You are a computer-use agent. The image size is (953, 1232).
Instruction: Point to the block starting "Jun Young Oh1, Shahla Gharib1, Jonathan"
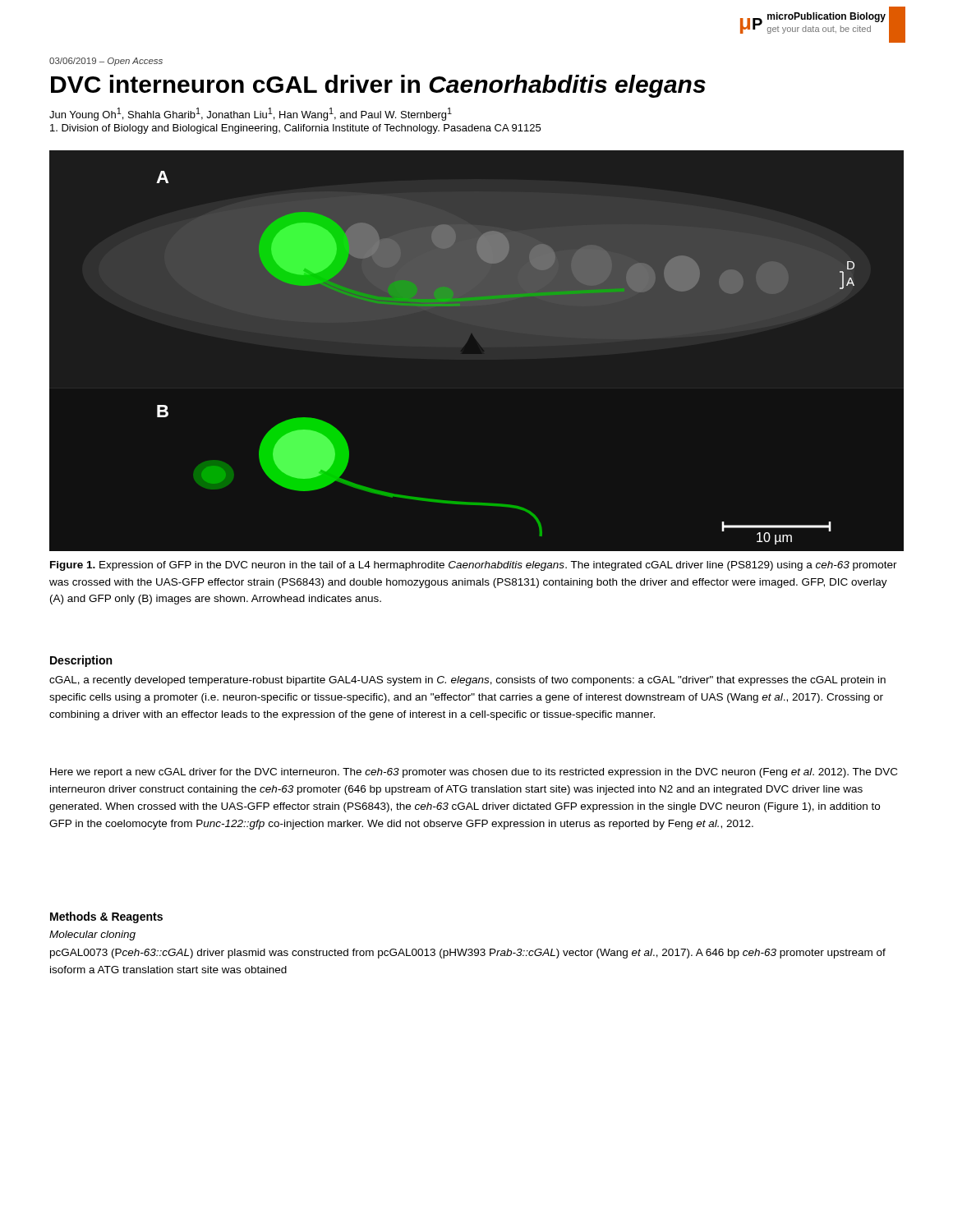(251, 113)
